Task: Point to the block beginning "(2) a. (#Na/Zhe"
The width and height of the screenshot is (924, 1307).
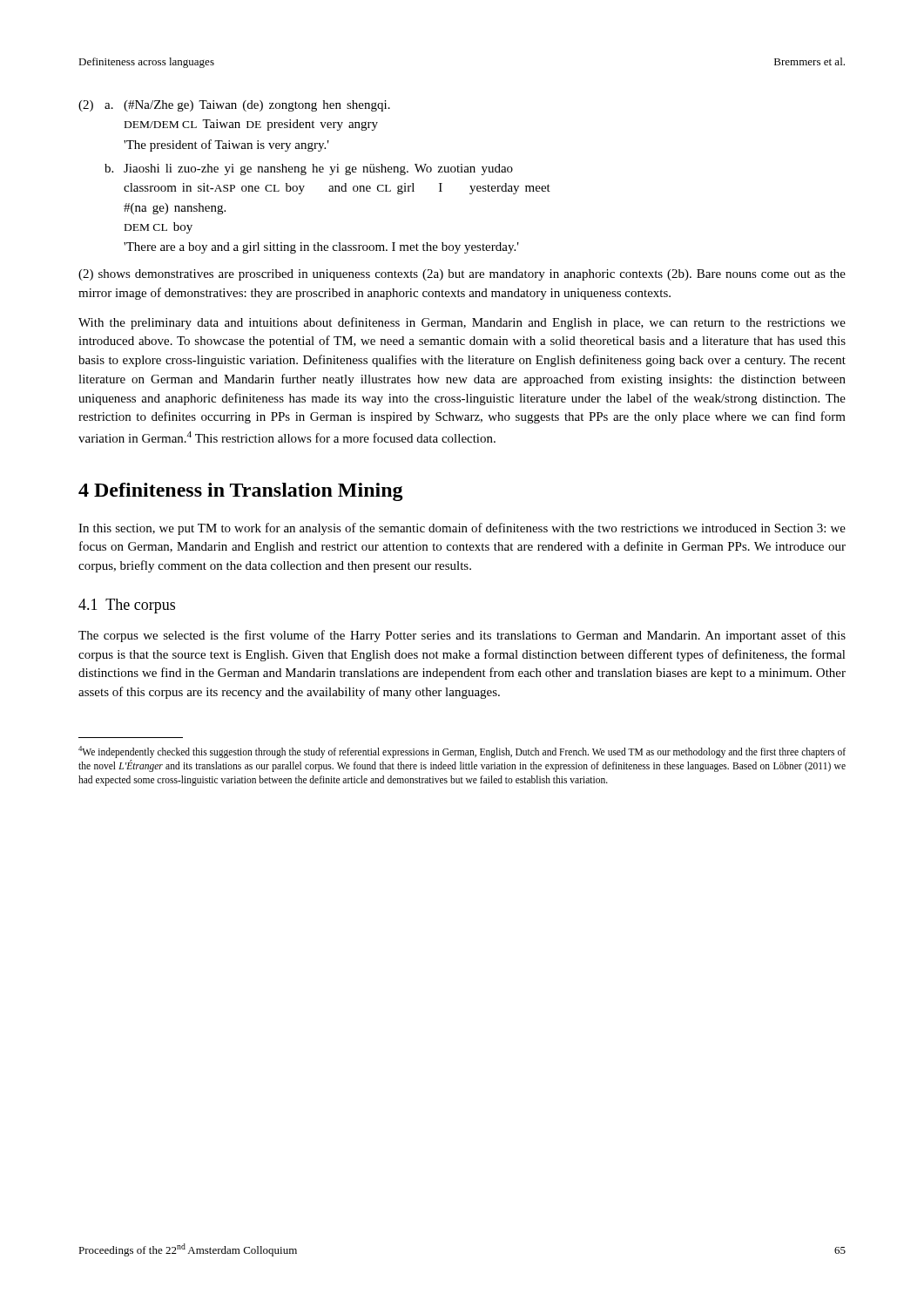Action: point(462,177)
